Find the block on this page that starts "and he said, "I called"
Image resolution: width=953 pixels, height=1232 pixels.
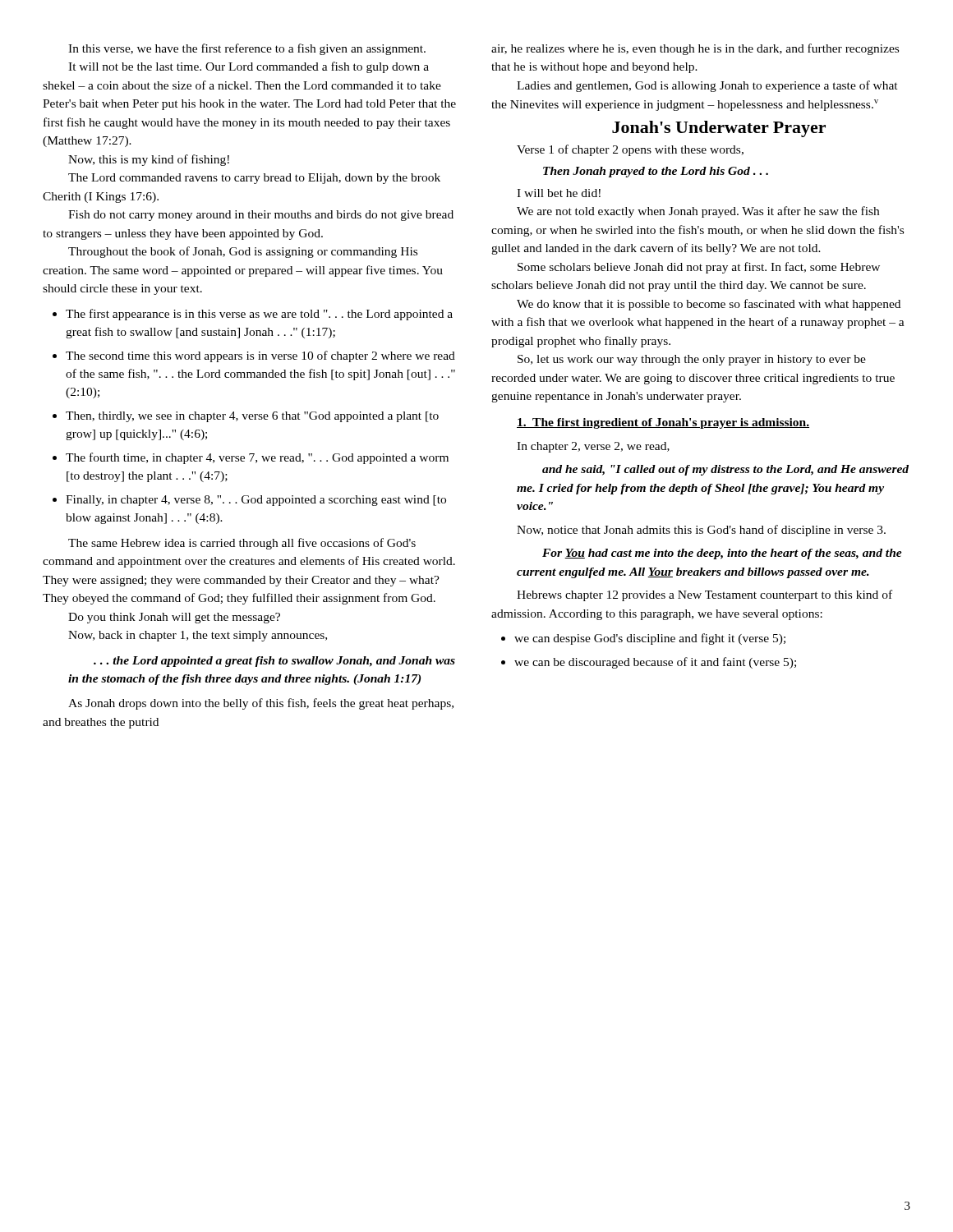tap(714, 488)
